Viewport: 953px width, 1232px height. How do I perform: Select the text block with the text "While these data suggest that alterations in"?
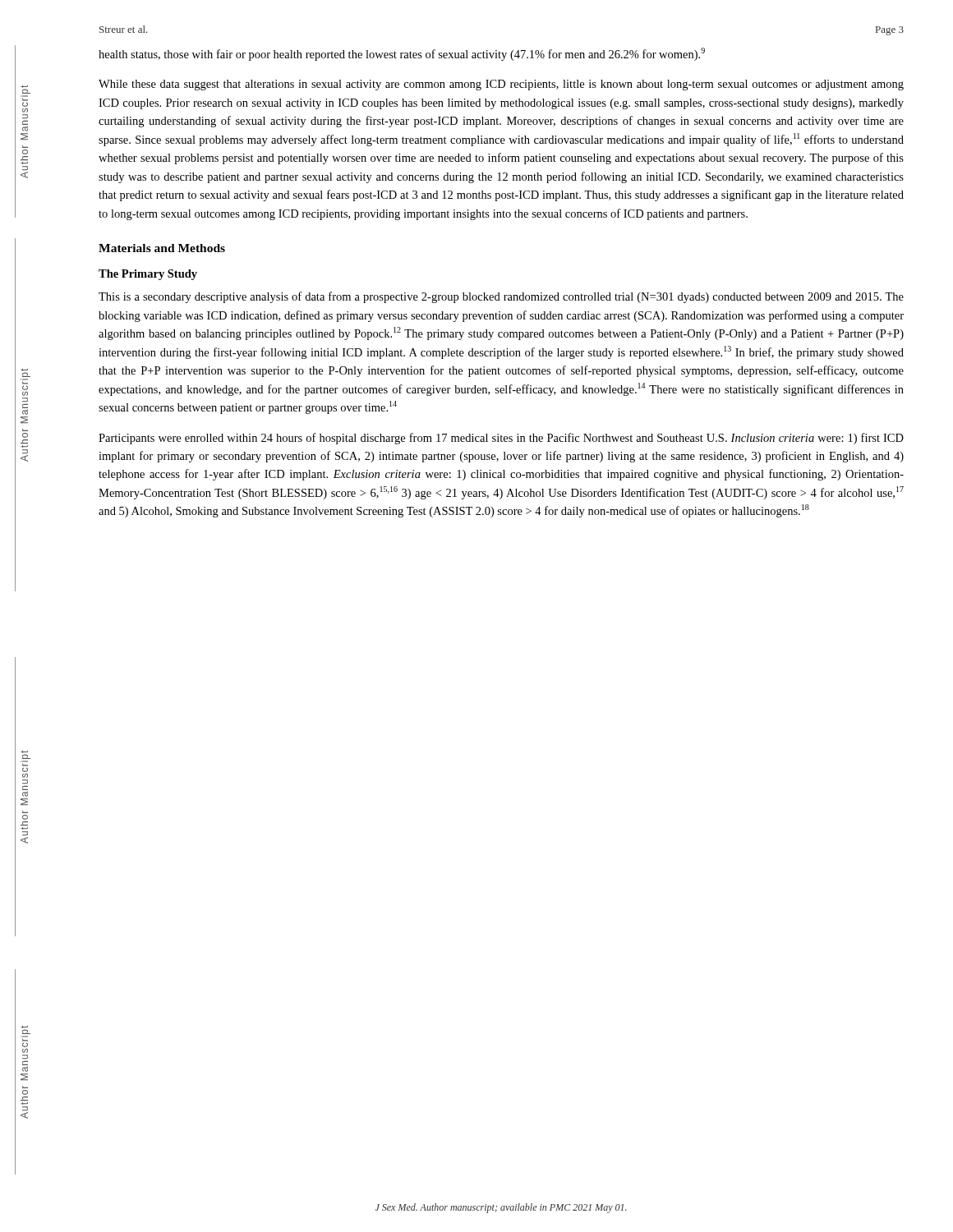pyautogui.click(x=501, y=149)
